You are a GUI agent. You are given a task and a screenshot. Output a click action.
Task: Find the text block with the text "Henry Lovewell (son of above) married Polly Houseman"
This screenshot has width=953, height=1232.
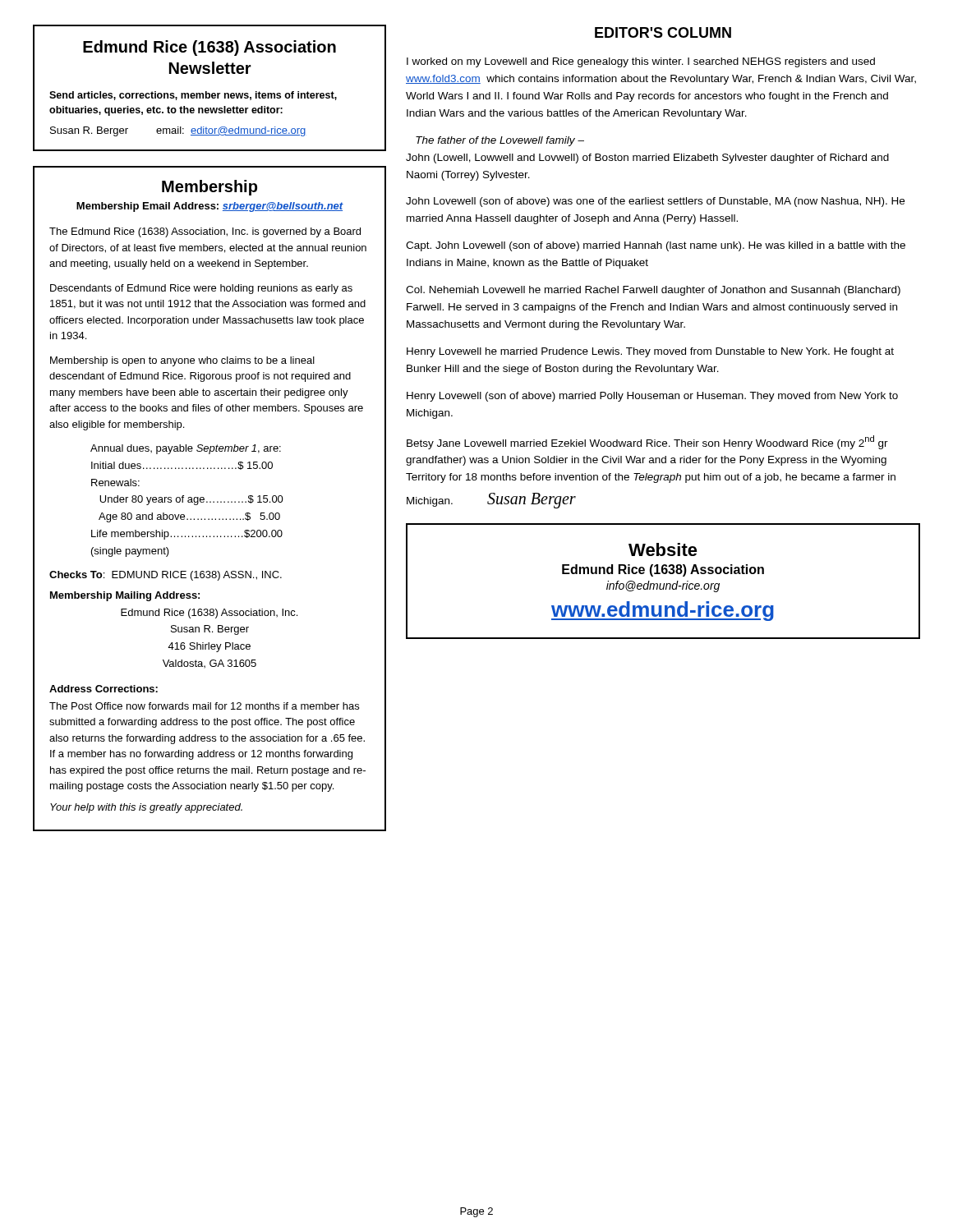(x=652, y=404)
